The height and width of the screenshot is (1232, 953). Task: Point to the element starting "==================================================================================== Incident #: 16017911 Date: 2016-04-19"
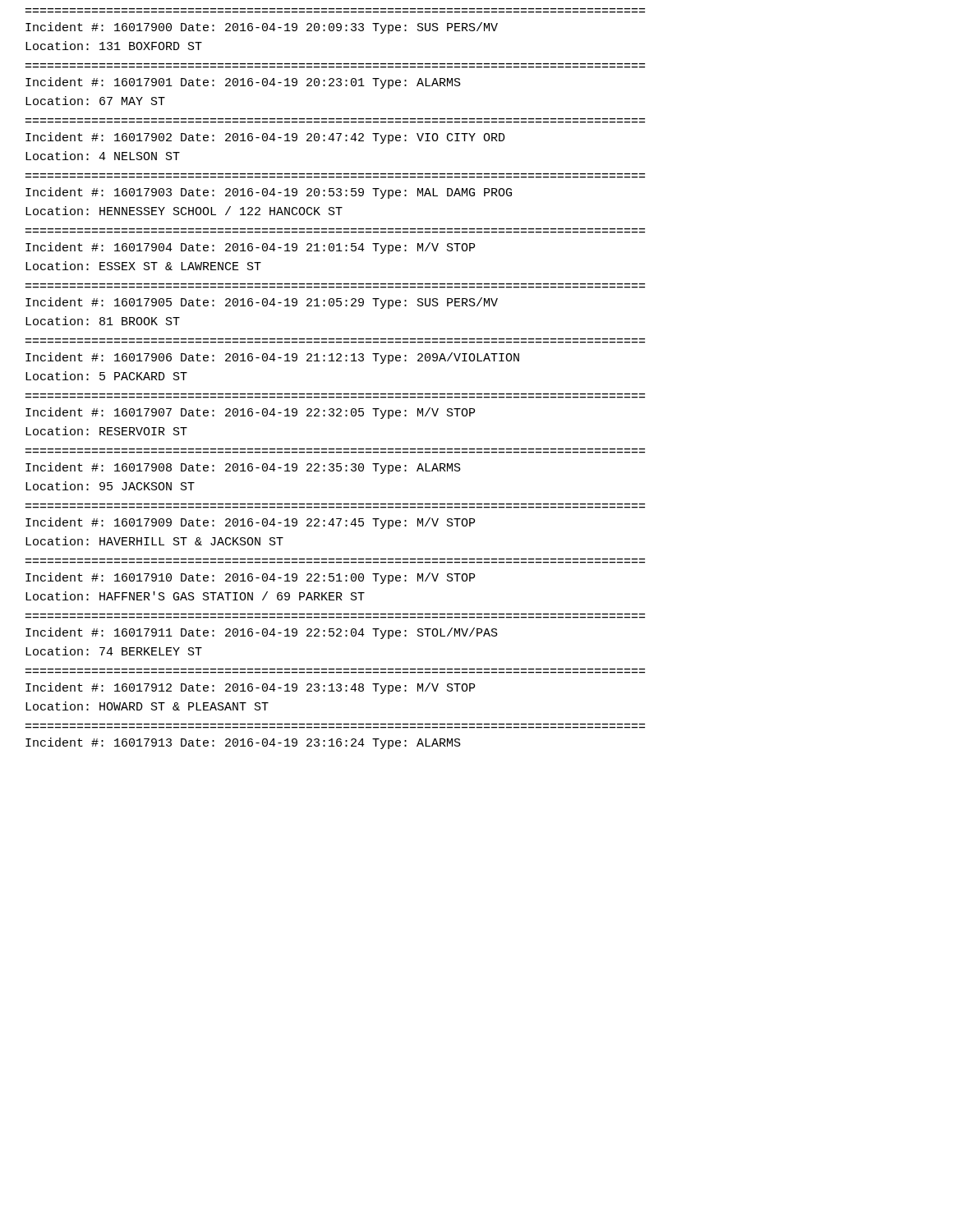click(x=476, y=636)
